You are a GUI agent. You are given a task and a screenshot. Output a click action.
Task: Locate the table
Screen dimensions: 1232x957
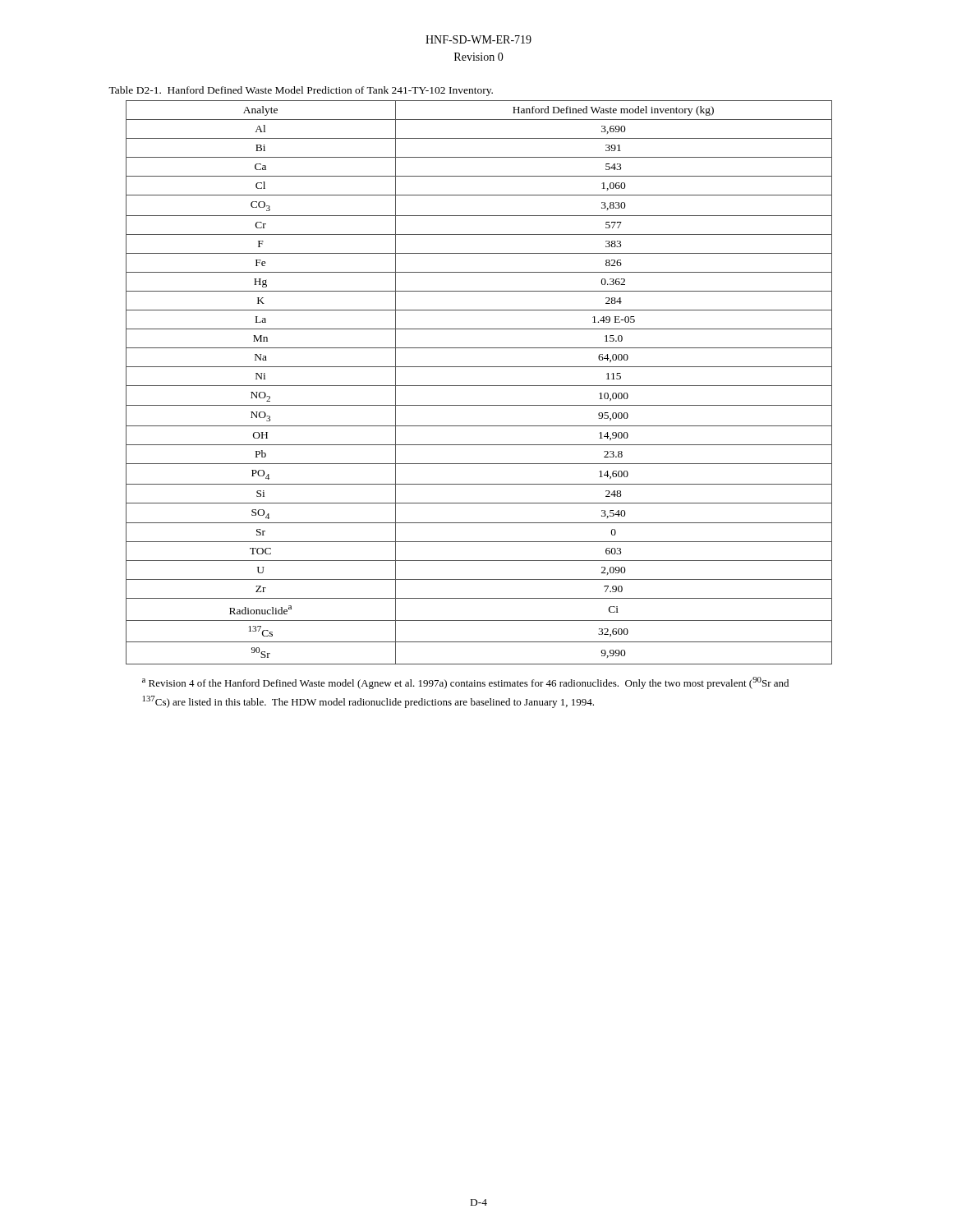coord(478,382)
